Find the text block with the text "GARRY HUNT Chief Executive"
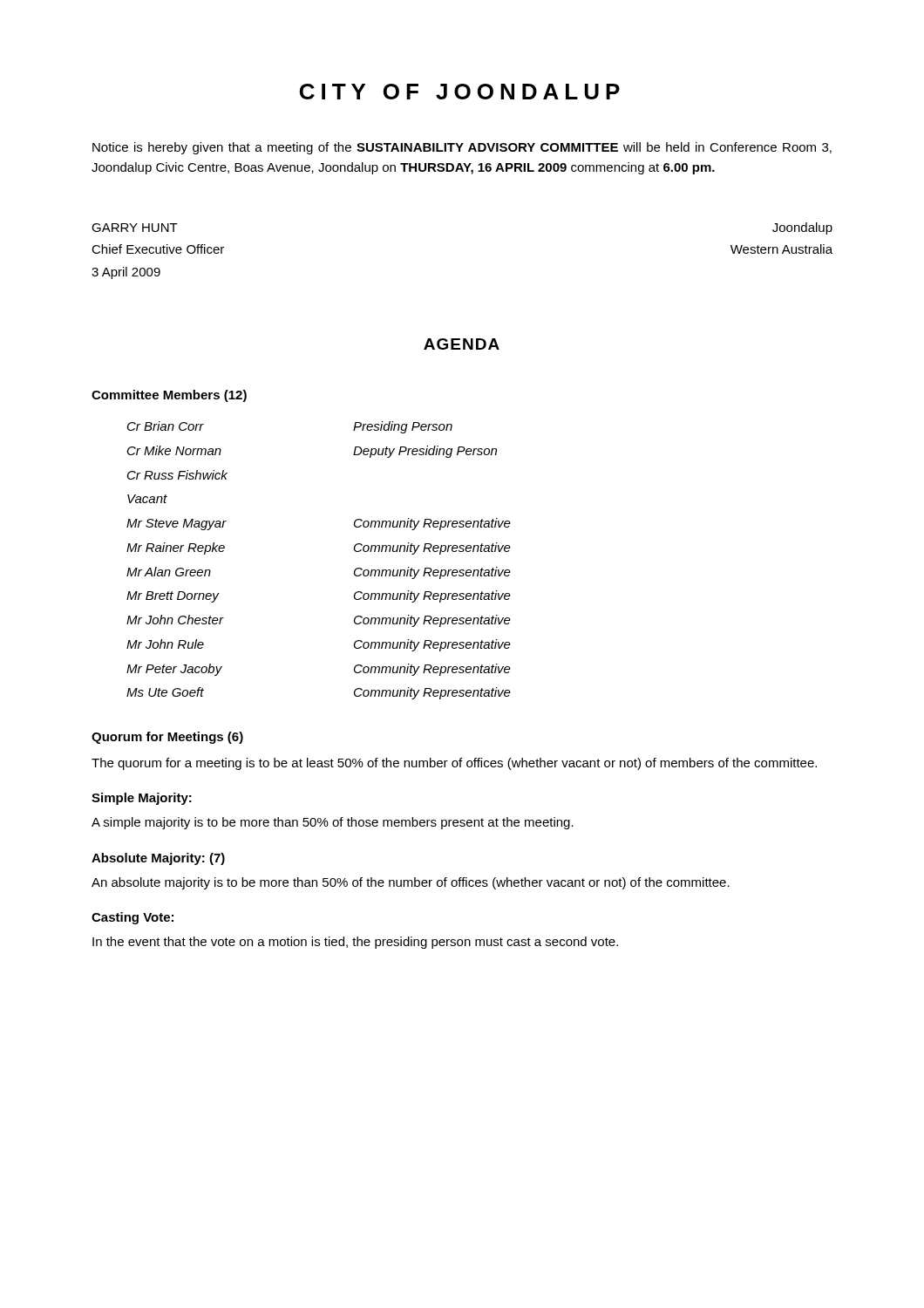Viewport: 924px width, 1308px height. [x=128, y=228]
